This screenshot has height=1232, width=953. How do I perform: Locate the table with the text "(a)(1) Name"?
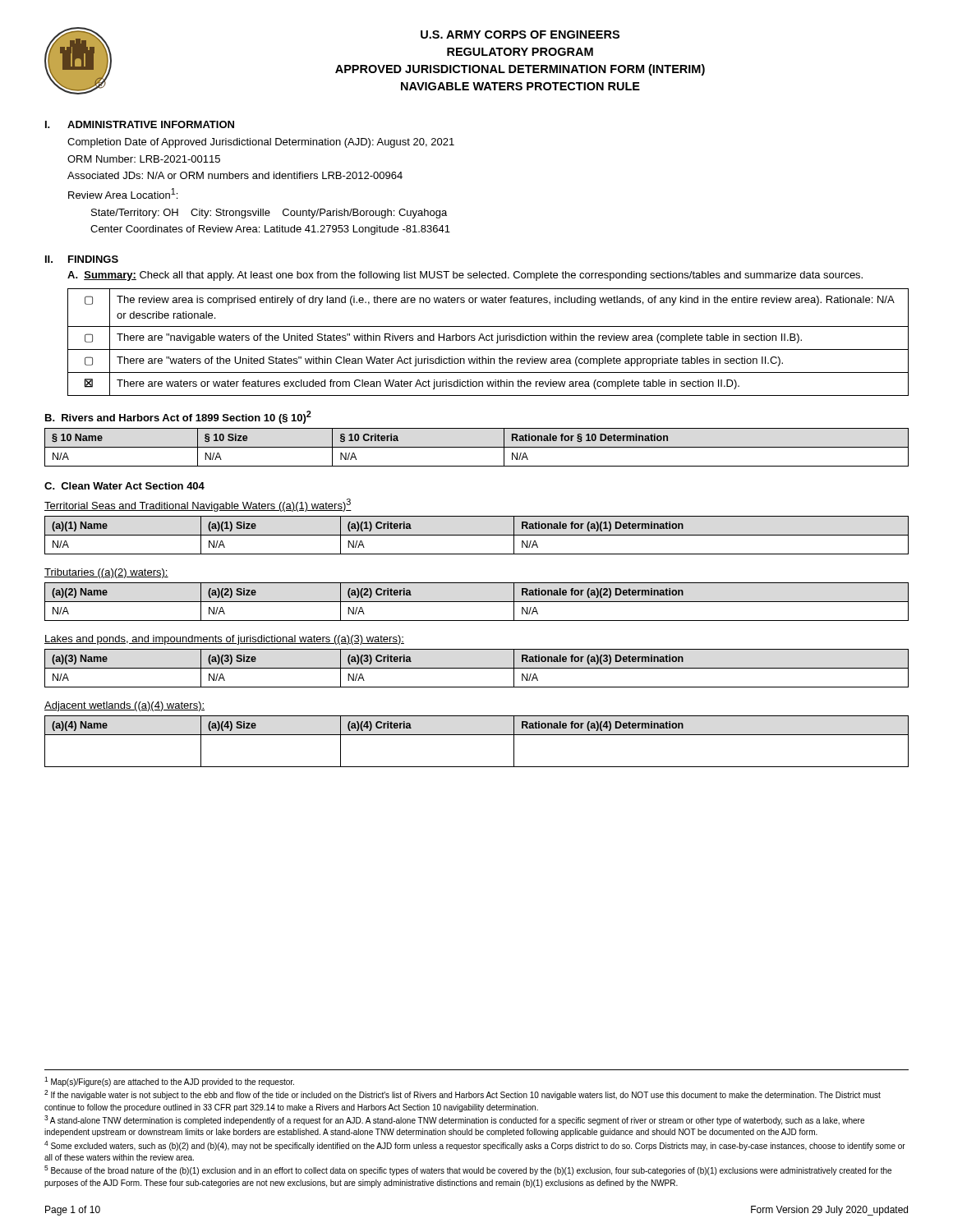point(476,535)
